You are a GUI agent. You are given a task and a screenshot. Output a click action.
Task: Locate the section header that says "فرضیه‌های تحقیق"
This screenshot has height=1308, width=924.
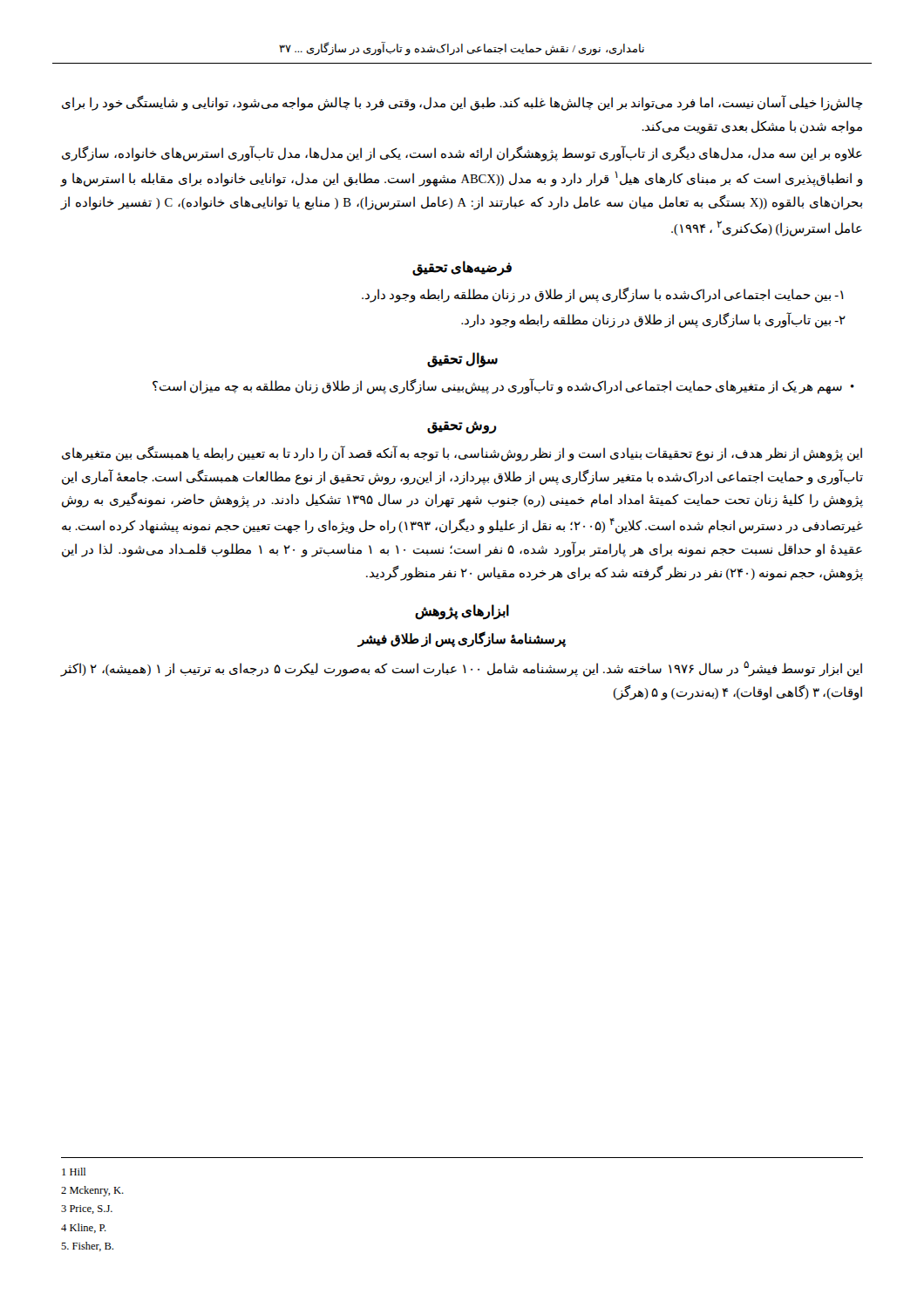[x=462, y=267]
